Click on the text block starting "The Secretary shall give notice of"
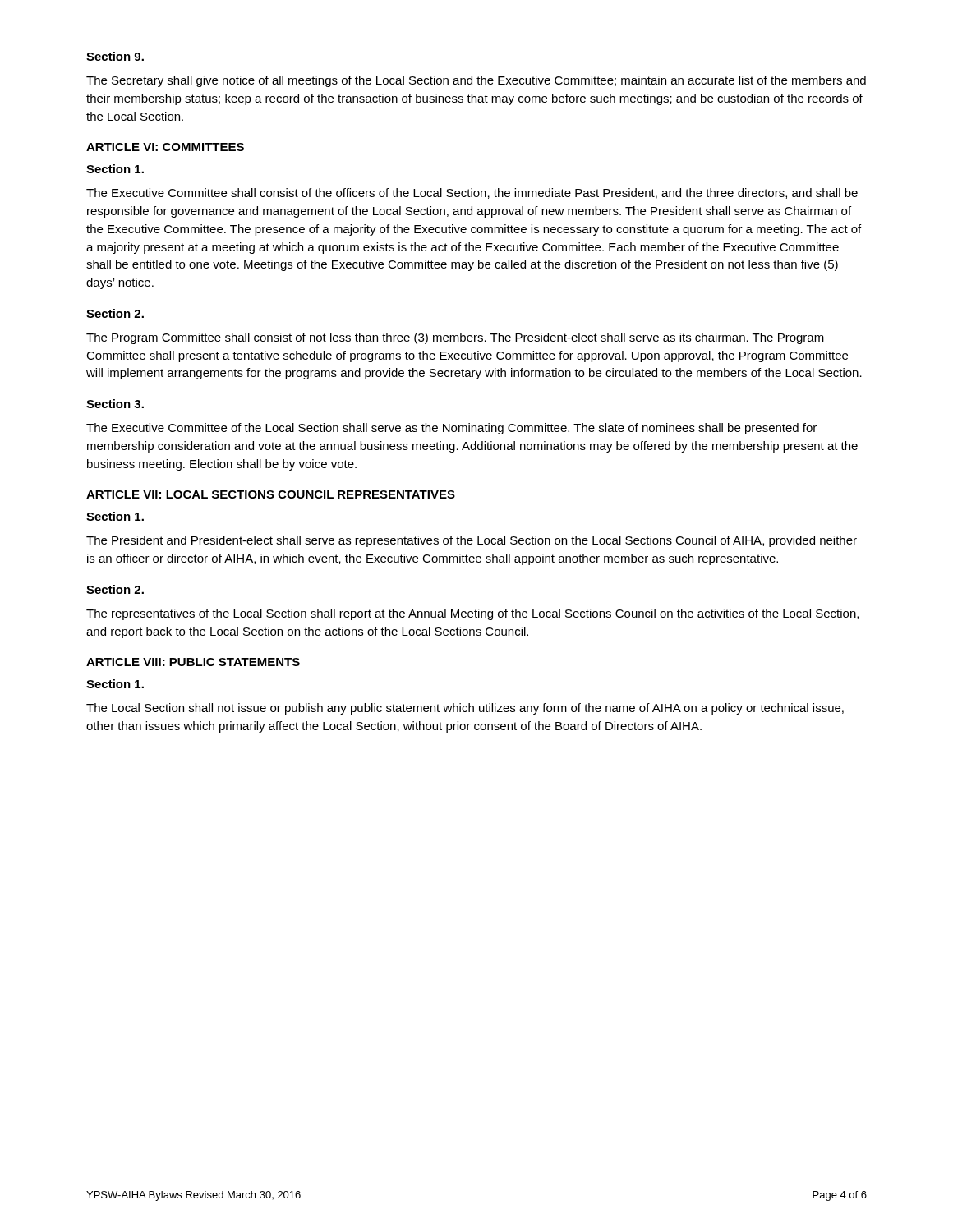Screen dimensions: 1232x953 click(x=476, y=98)
